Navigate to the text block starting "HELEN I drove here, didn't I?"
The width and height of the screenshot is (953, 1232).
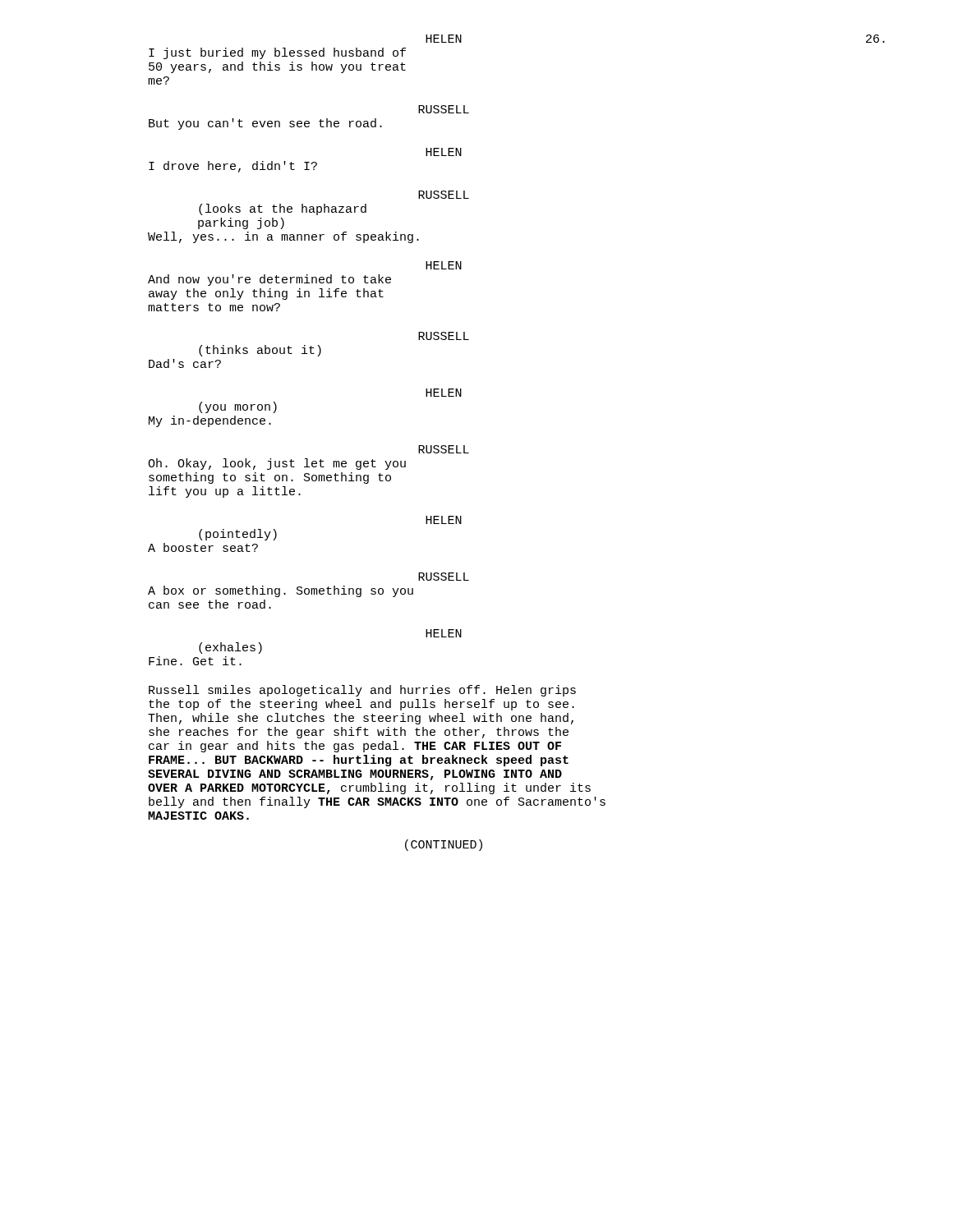(444, 160)
